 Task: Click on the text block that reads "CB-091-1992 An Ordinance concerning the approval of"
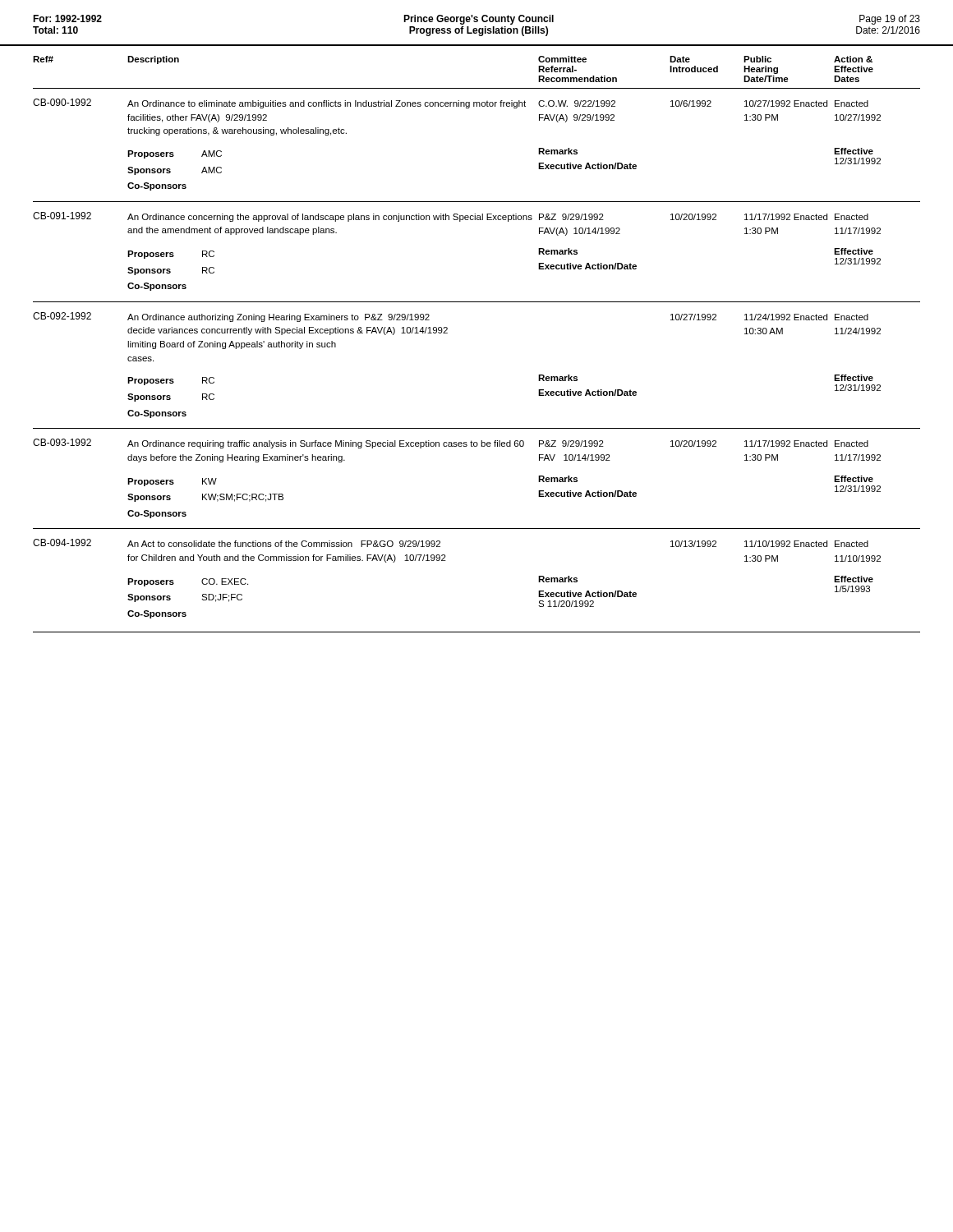point(451,217)
